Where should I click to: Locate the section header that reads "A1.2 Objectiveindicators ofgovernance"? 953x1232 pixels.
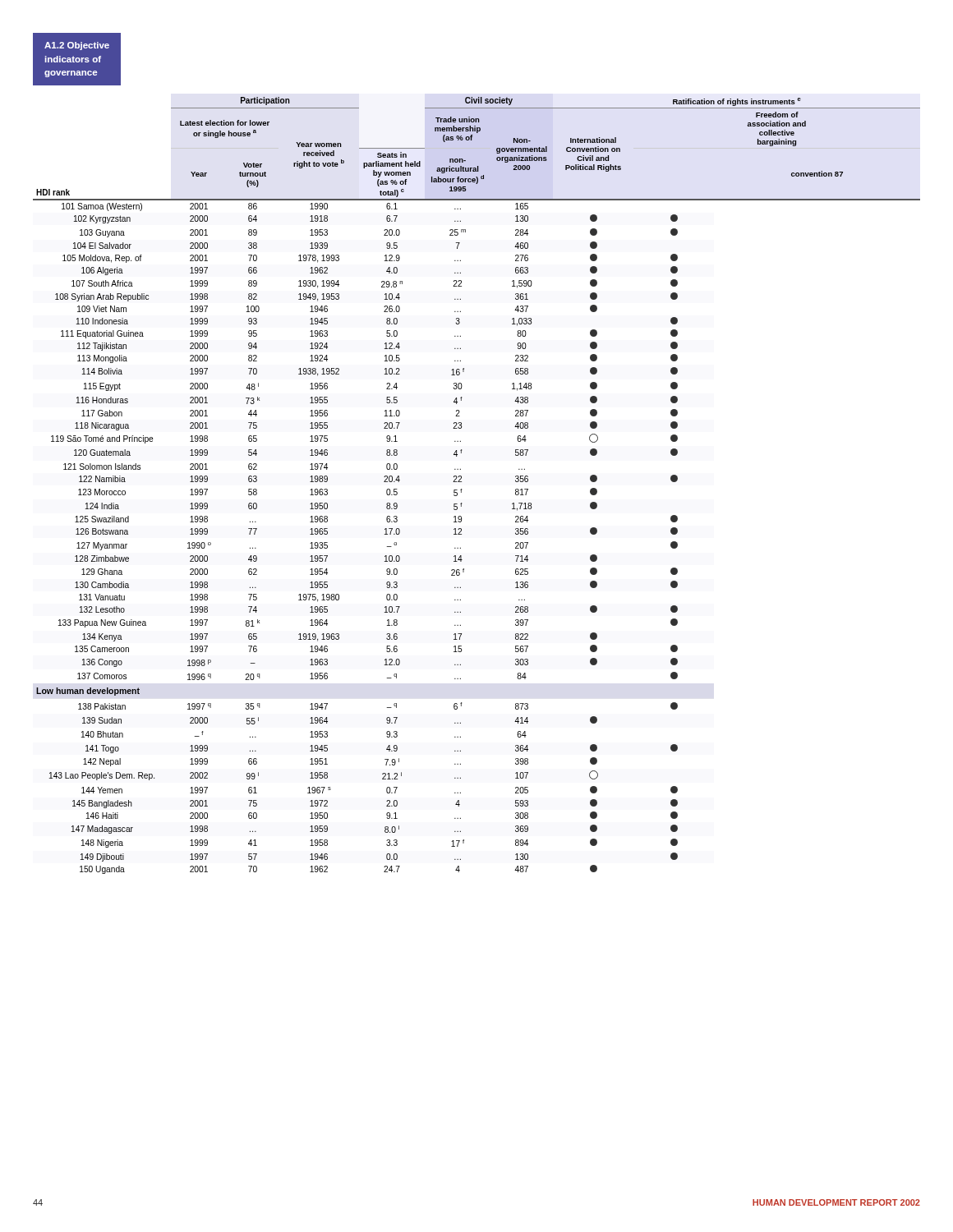tap(77, 59)
